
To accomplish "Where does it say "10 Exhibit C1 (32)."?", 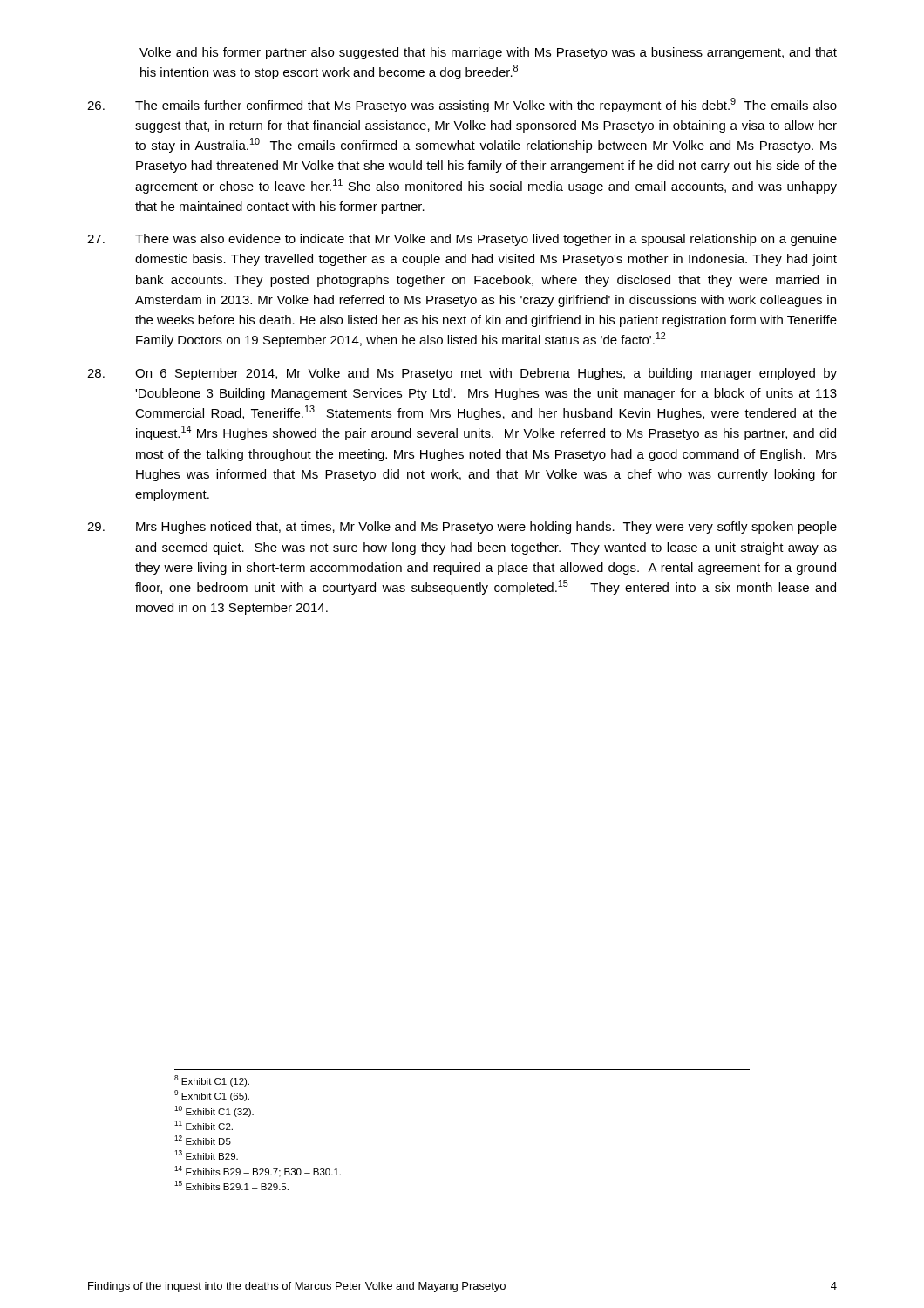I will click(x=214, y=1111).
